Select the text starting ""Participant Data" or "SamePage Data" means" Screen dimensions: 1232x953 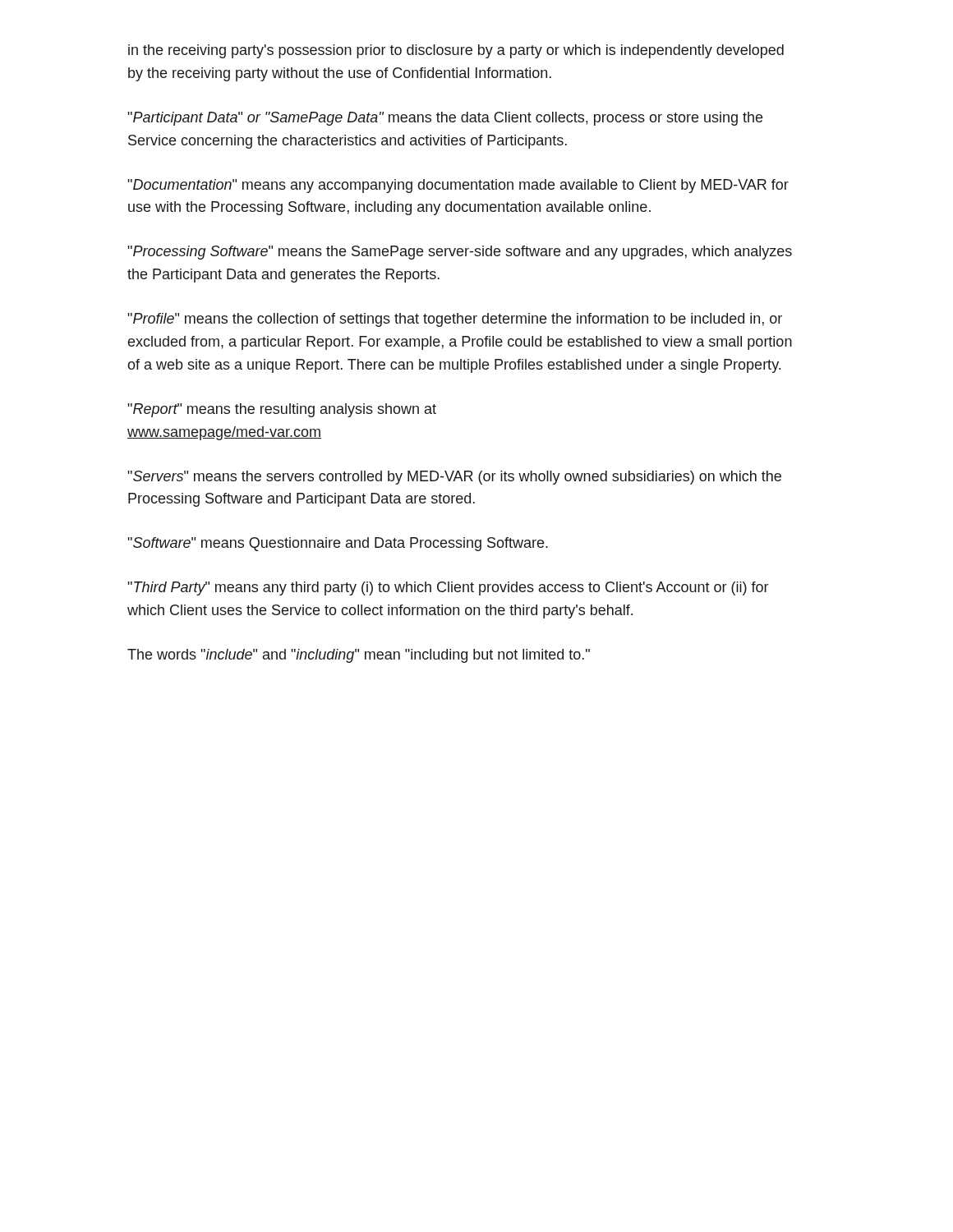pyautogui.click(x=445, y=129)
